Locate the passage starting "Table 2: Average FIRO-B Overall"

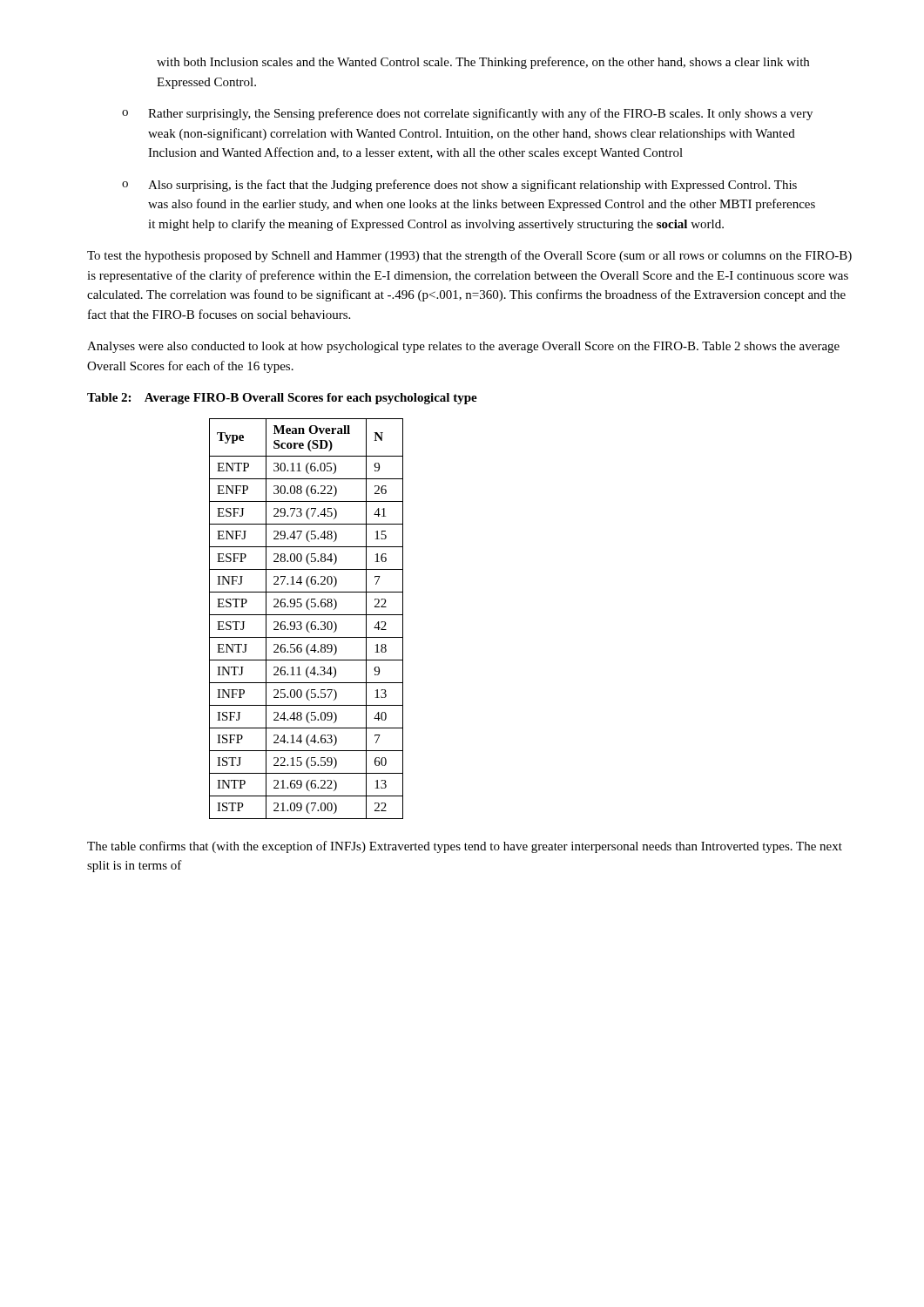point(282,397)
